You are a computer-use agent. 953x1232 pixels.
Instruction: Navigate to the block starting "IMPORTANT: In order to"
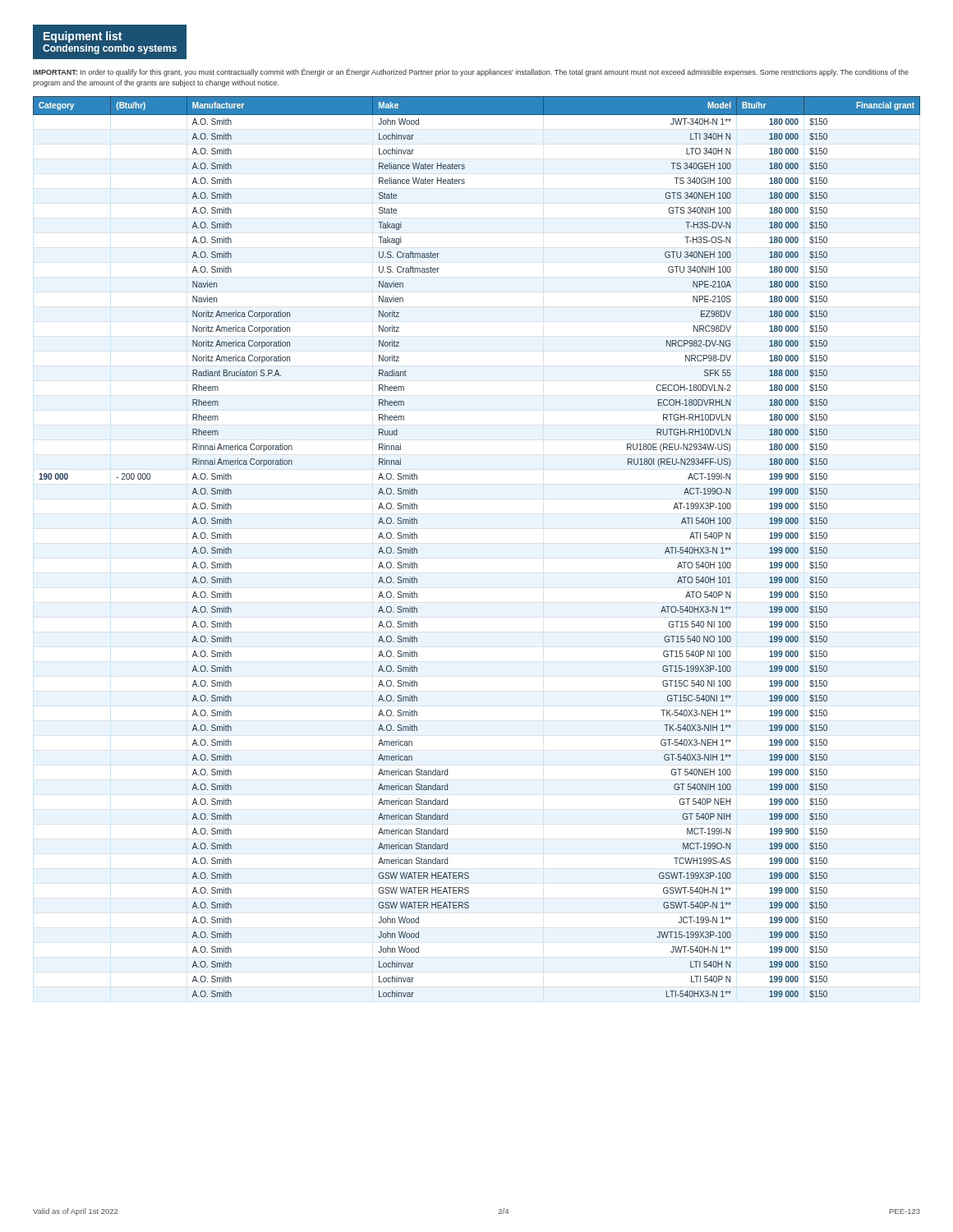(x=471, y=77)
